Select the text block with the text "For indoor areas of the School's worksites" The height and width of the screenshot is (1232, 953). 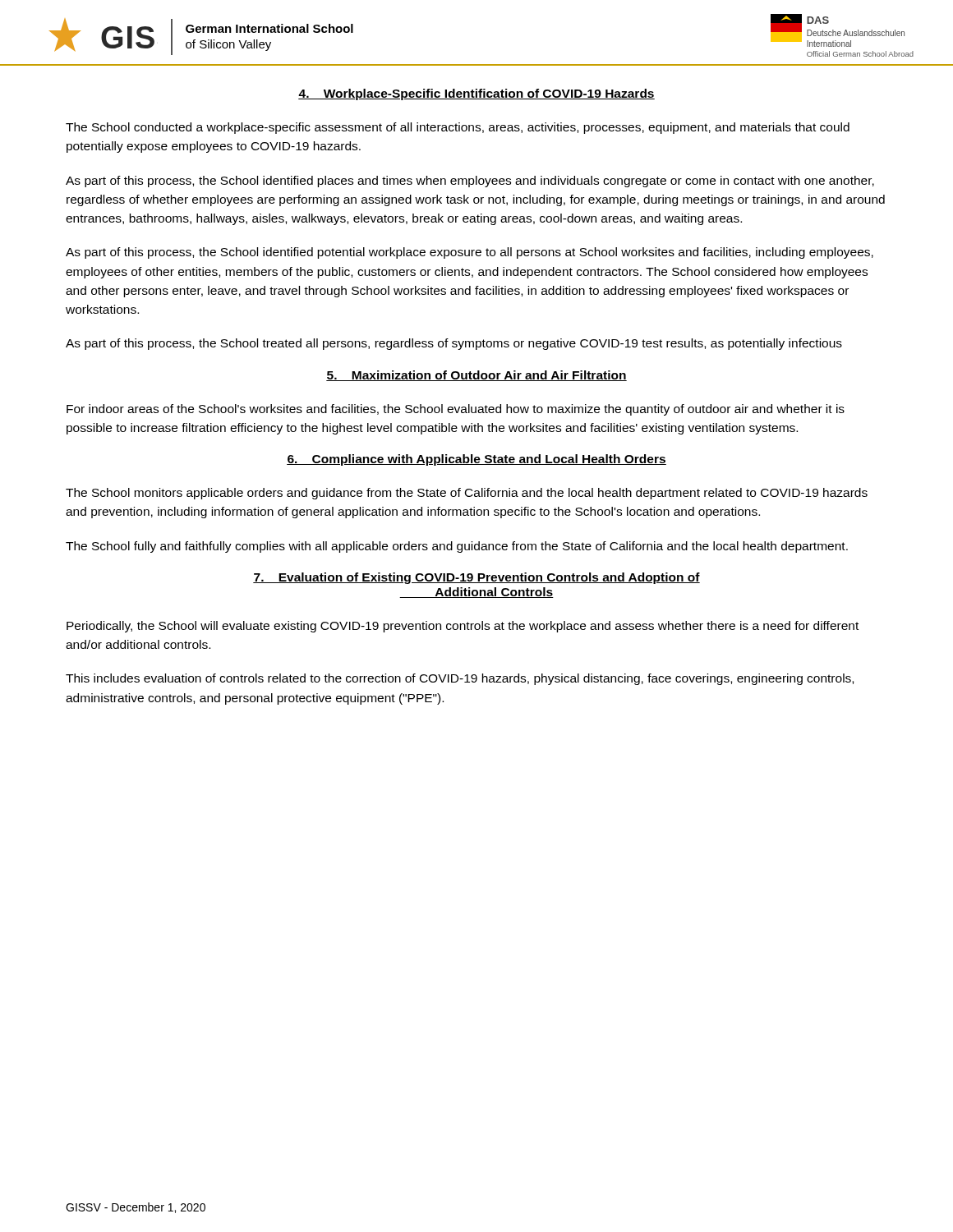[x=455, y=418]
